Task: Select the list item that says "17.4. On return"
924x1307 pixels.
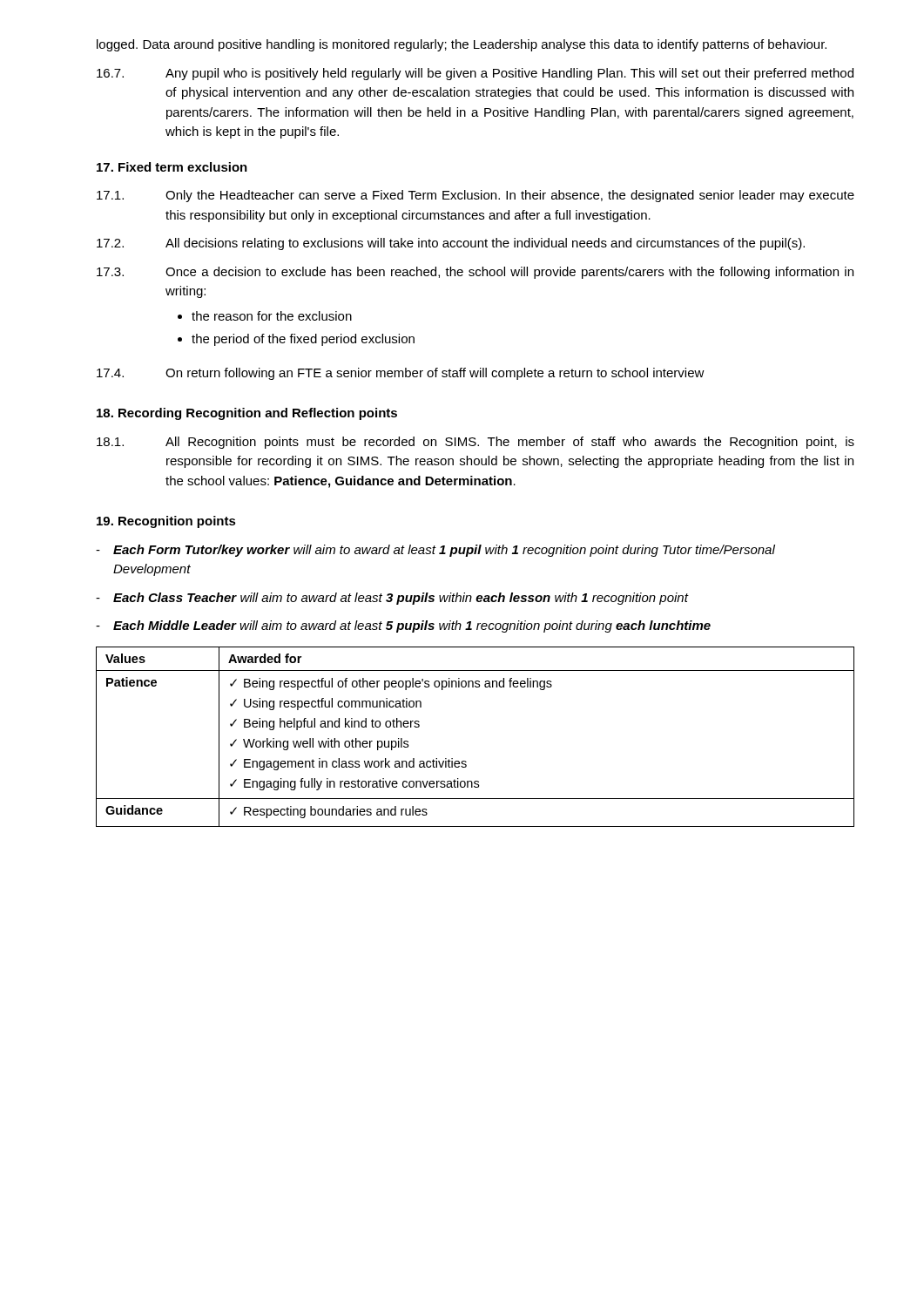Action: 475,373
